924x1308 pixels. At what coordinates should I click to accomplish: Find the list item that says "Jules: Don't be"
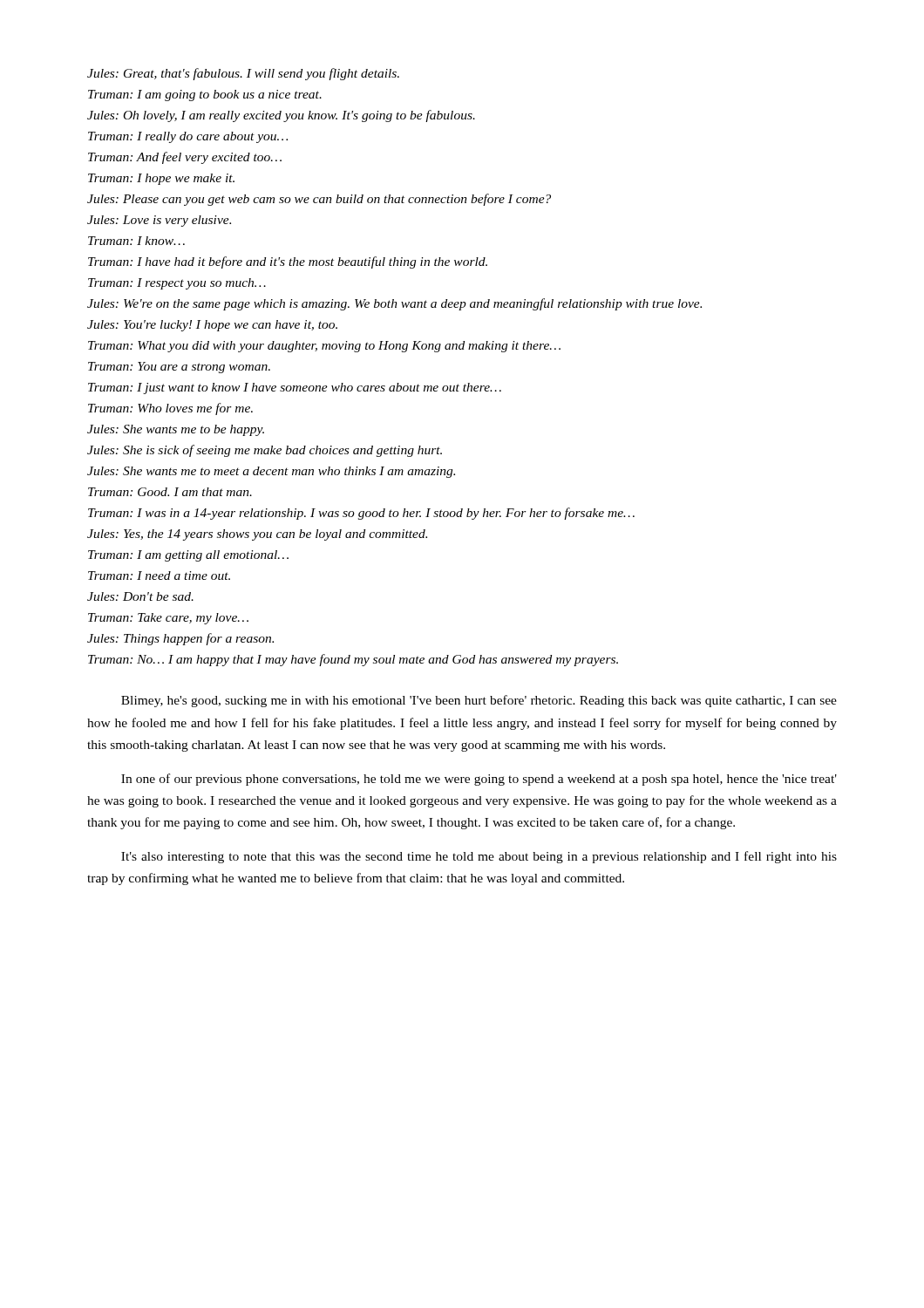coord(141,596)
